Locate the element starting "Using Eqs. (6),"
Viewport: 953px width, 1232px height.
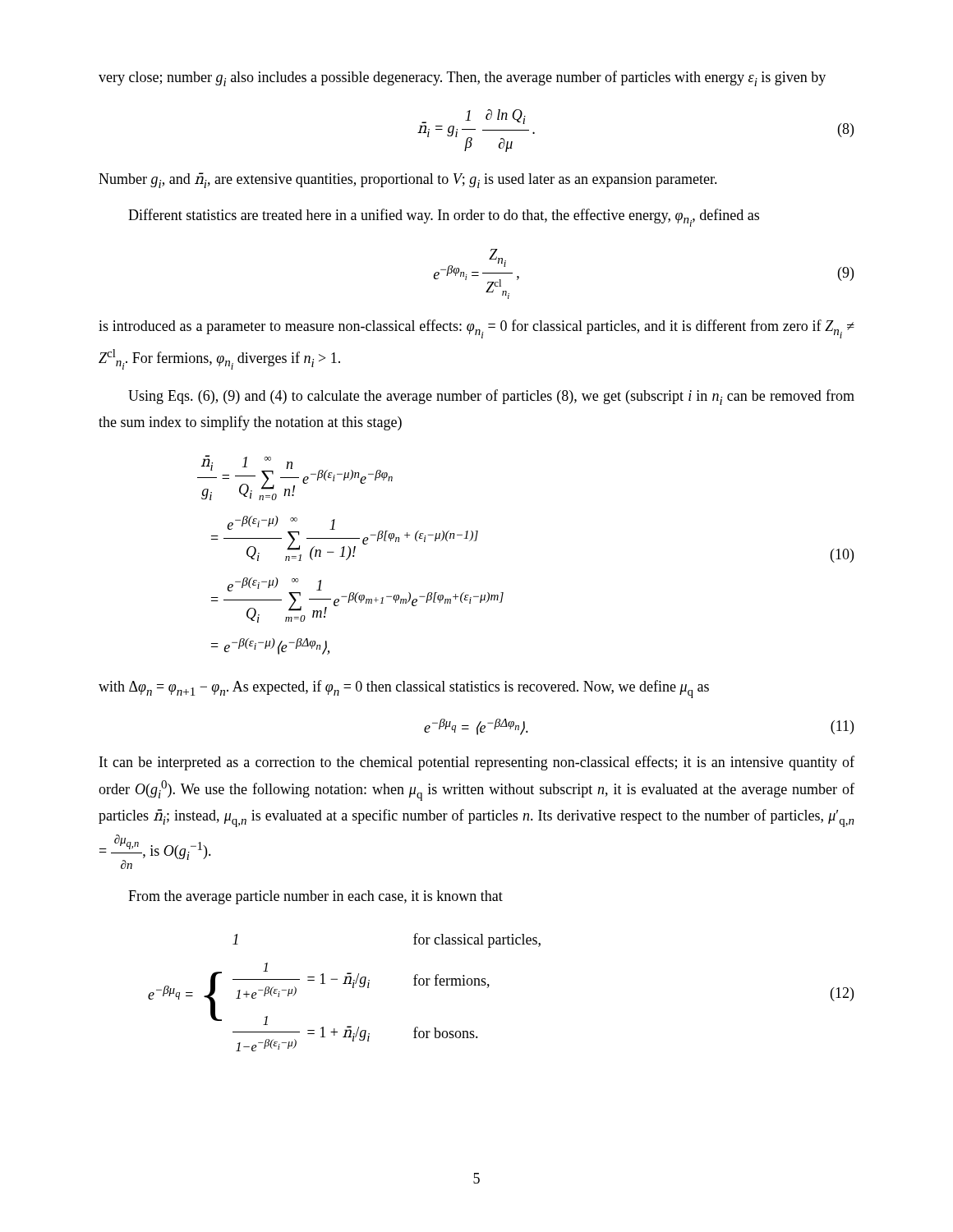[x=476, y=409]
